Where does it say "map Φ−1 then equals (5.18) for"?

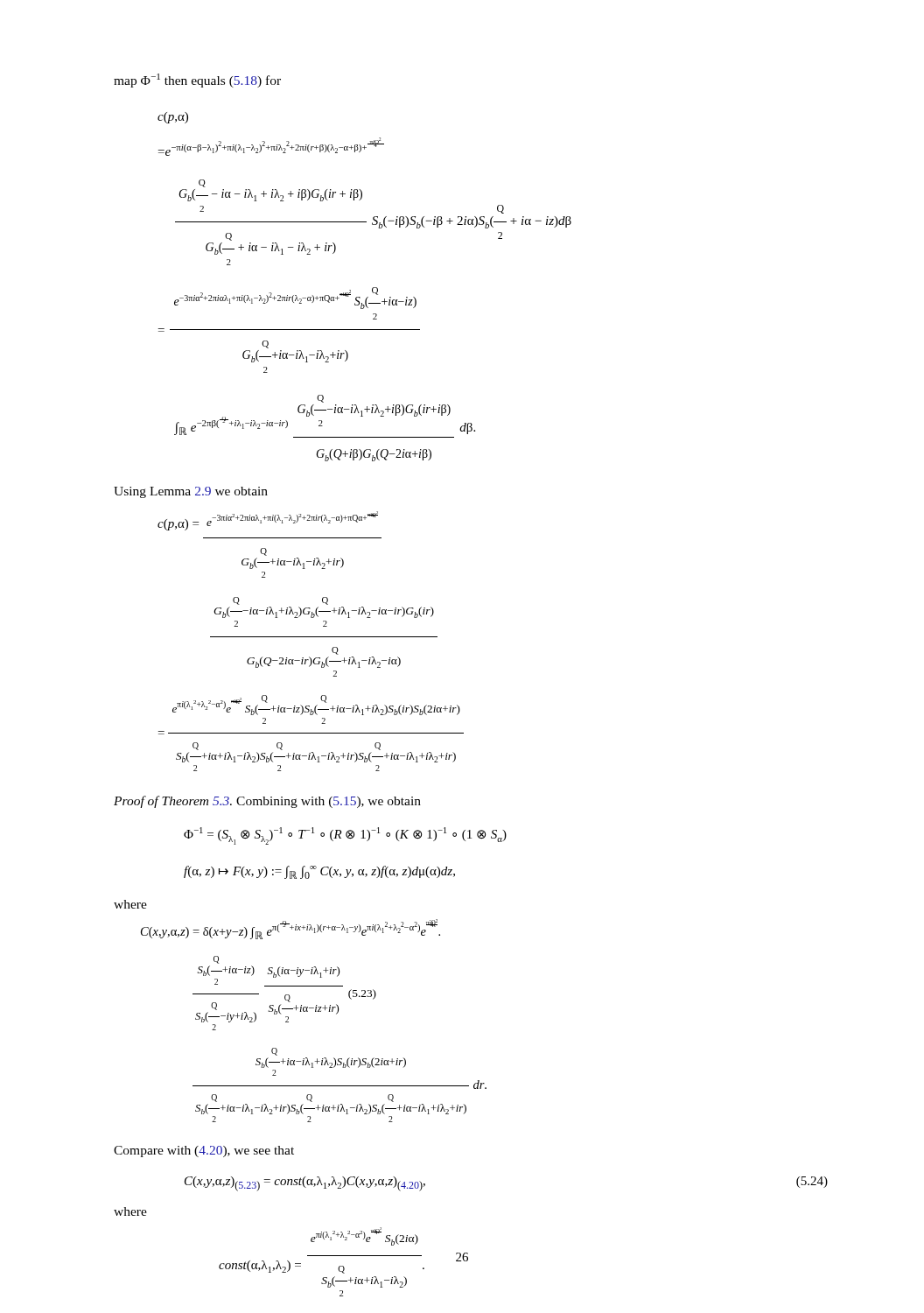(x=197, y=81)
